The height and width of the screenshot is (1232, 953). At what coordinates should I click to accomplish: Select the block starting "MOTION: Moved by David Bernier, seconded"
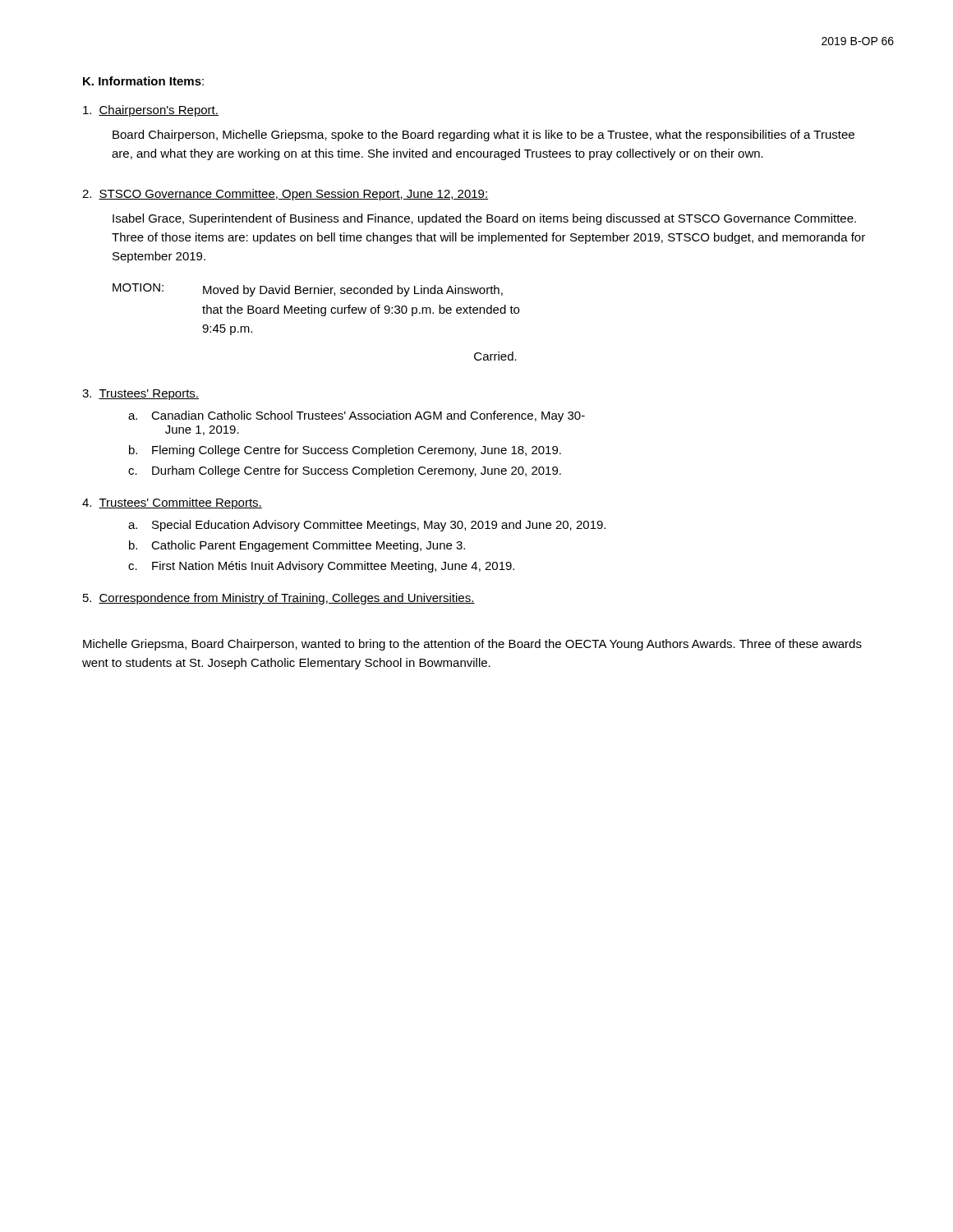[495, 309]
